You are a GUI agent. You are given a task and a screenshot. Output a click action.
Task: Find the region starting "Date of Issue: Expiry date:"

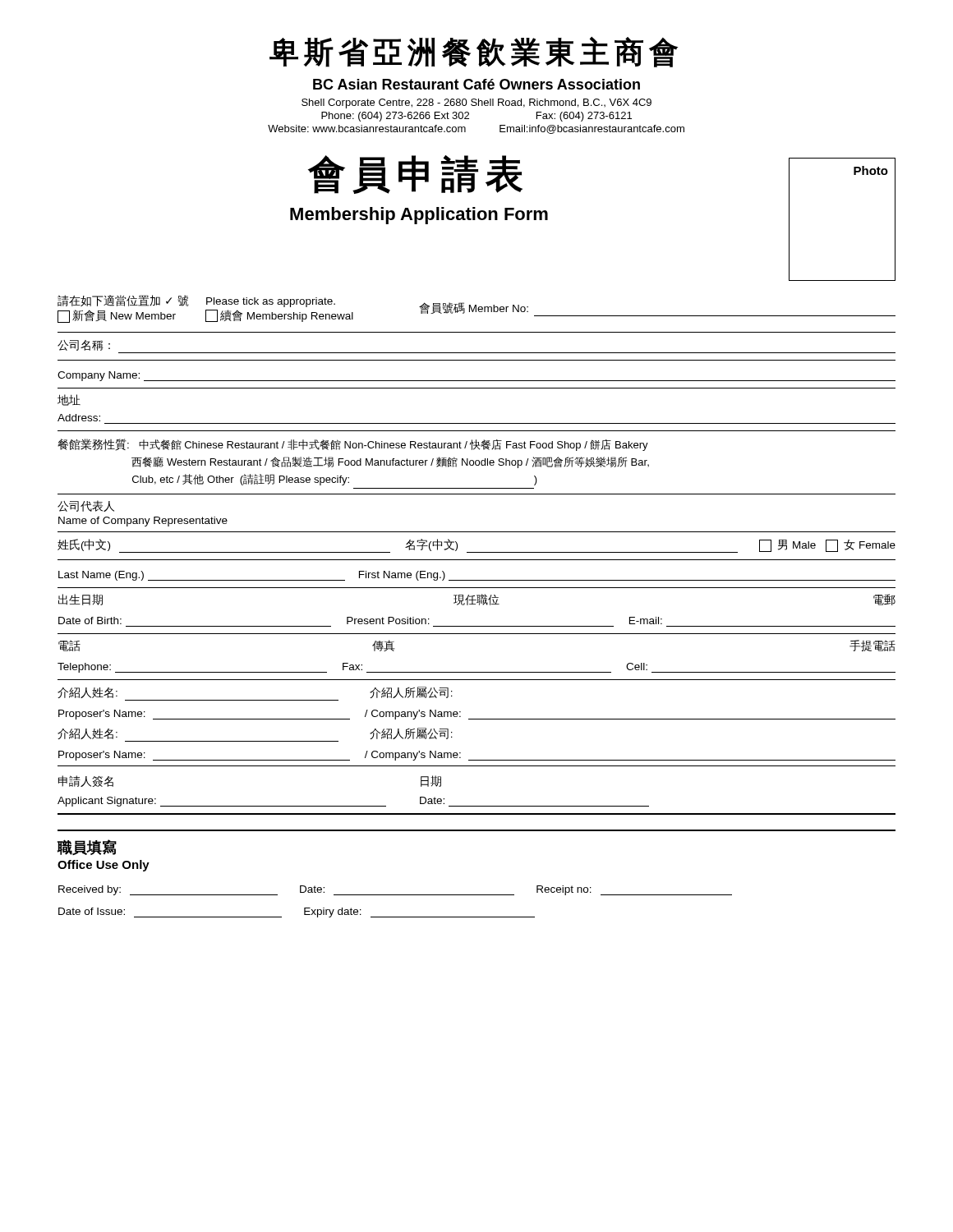pyautogui.click(x=296, y=910)
